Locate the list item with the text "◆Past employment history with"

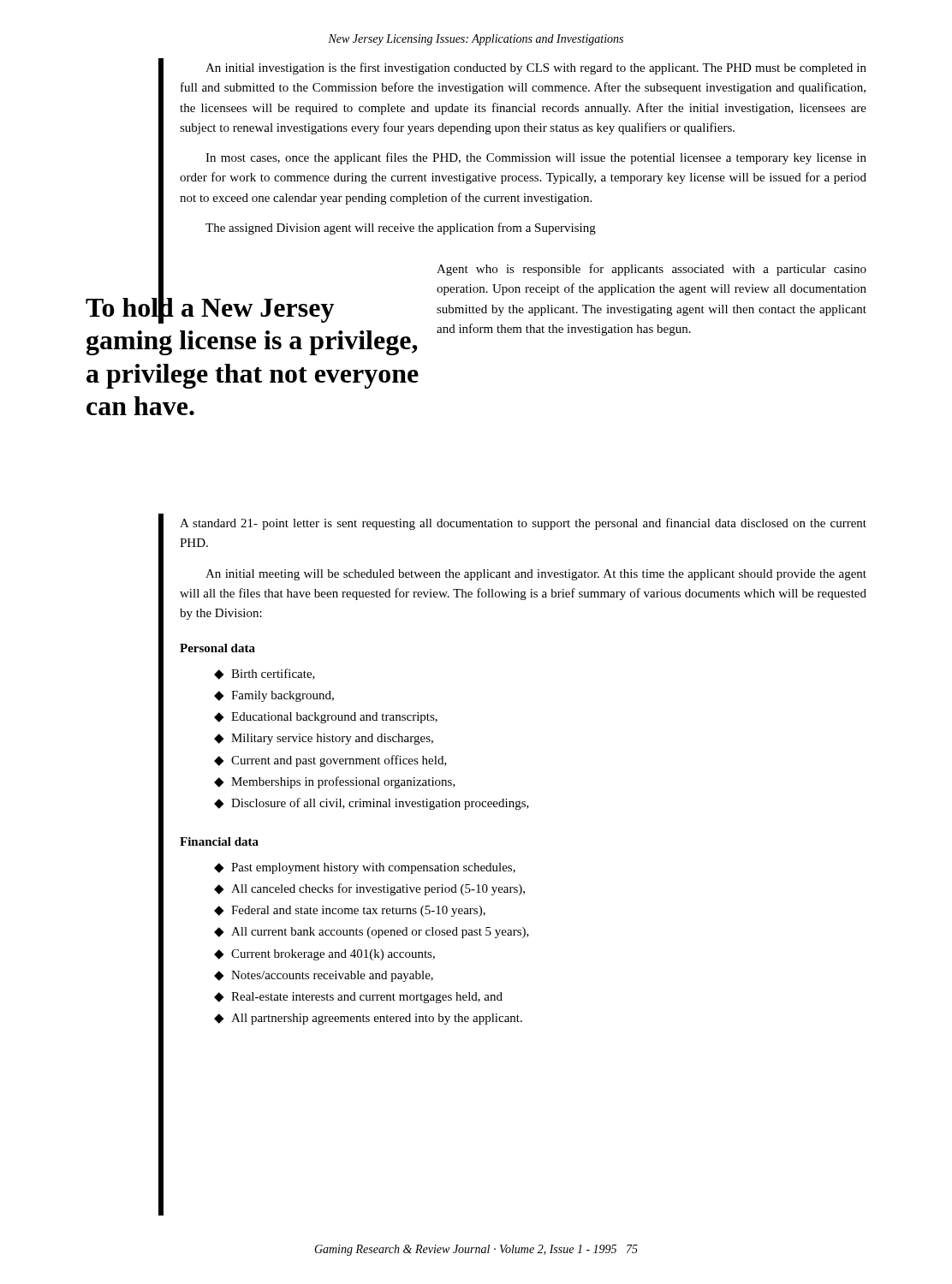[x=365, y=867]
